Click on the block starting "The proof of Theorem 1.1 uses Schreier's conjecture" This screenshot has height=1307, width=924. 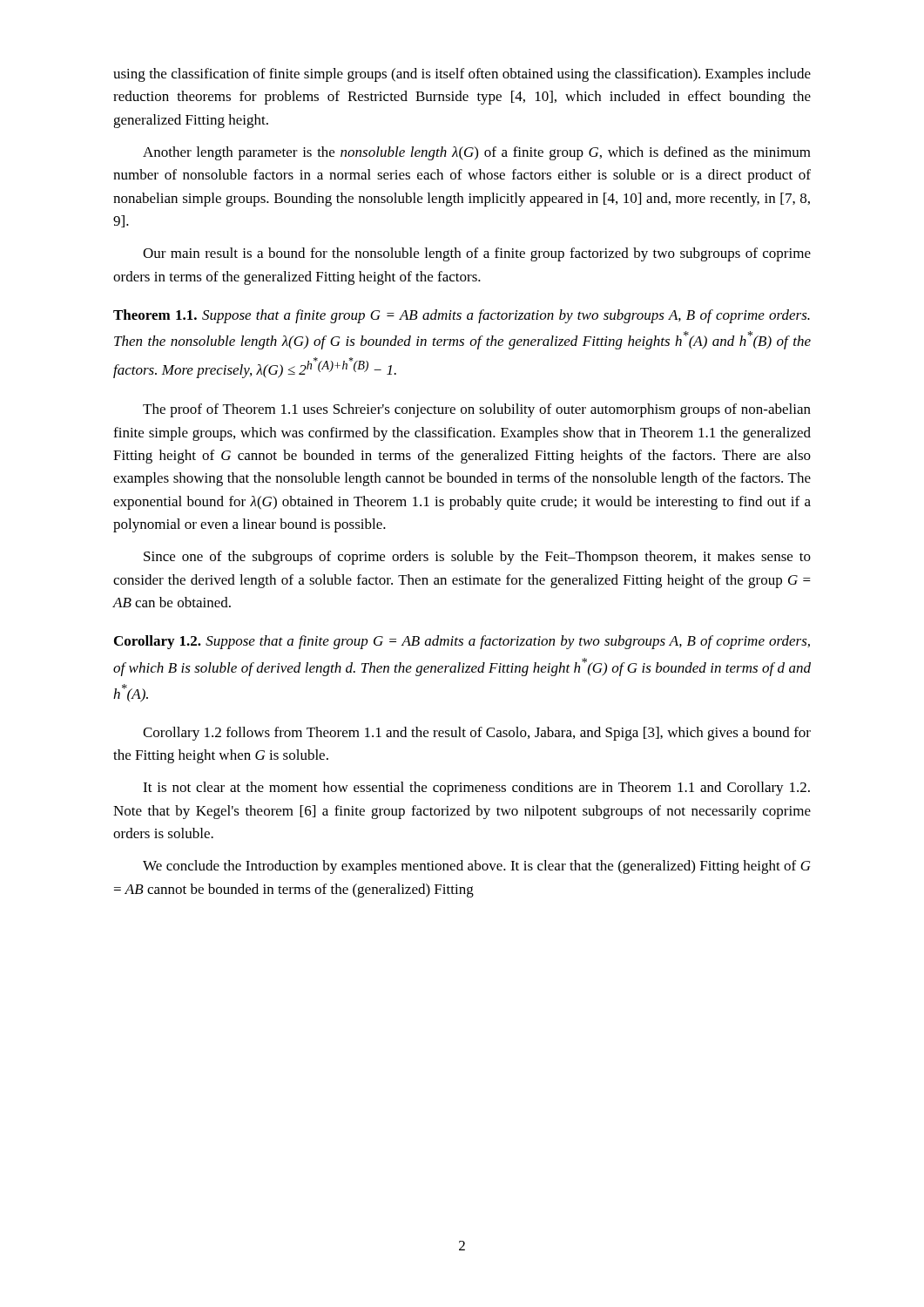[x=462, y=467]
